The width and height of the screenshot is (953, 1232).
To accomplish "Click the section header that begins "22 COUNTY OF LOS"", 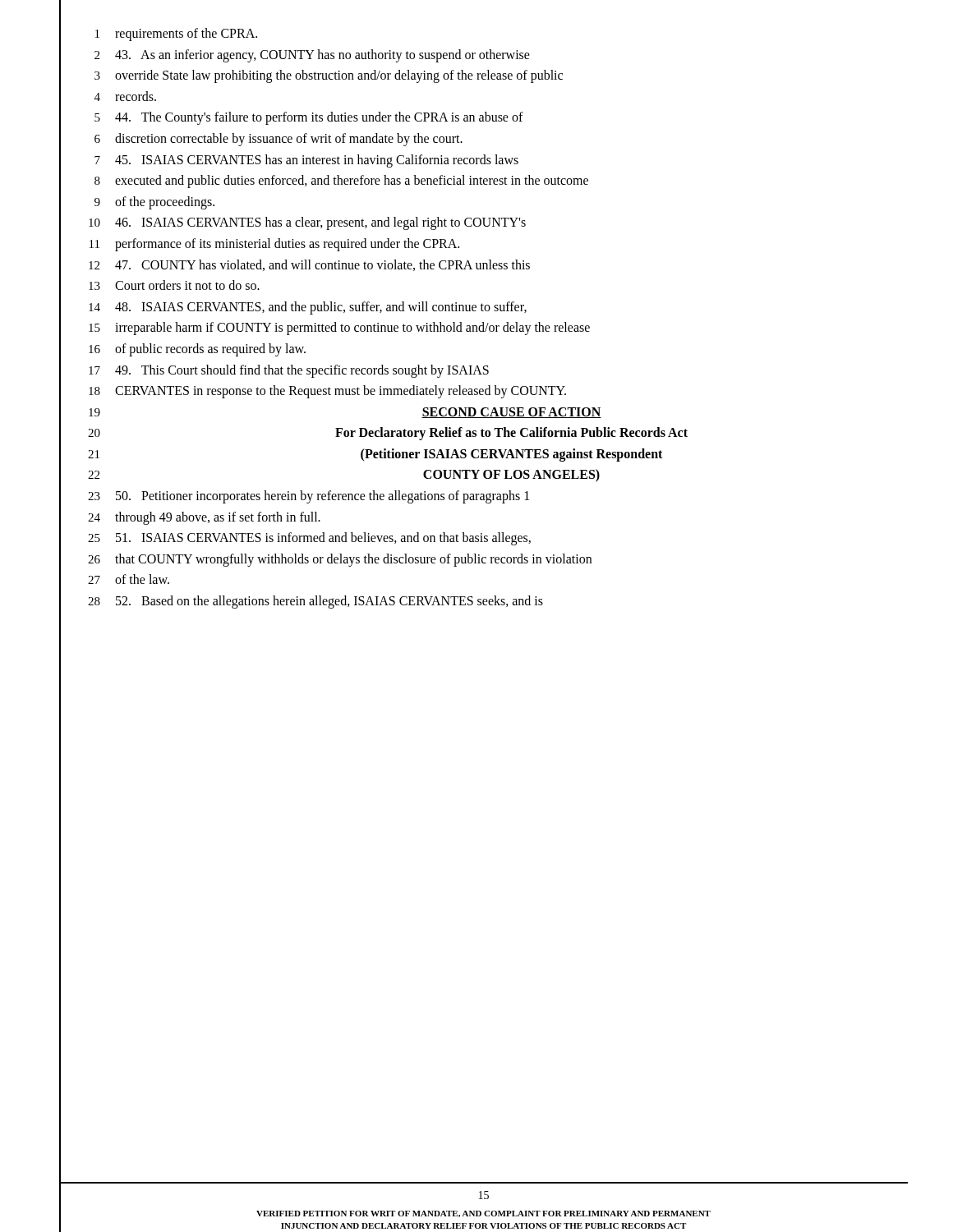I will pyautogui.click(x=484, y=475).
